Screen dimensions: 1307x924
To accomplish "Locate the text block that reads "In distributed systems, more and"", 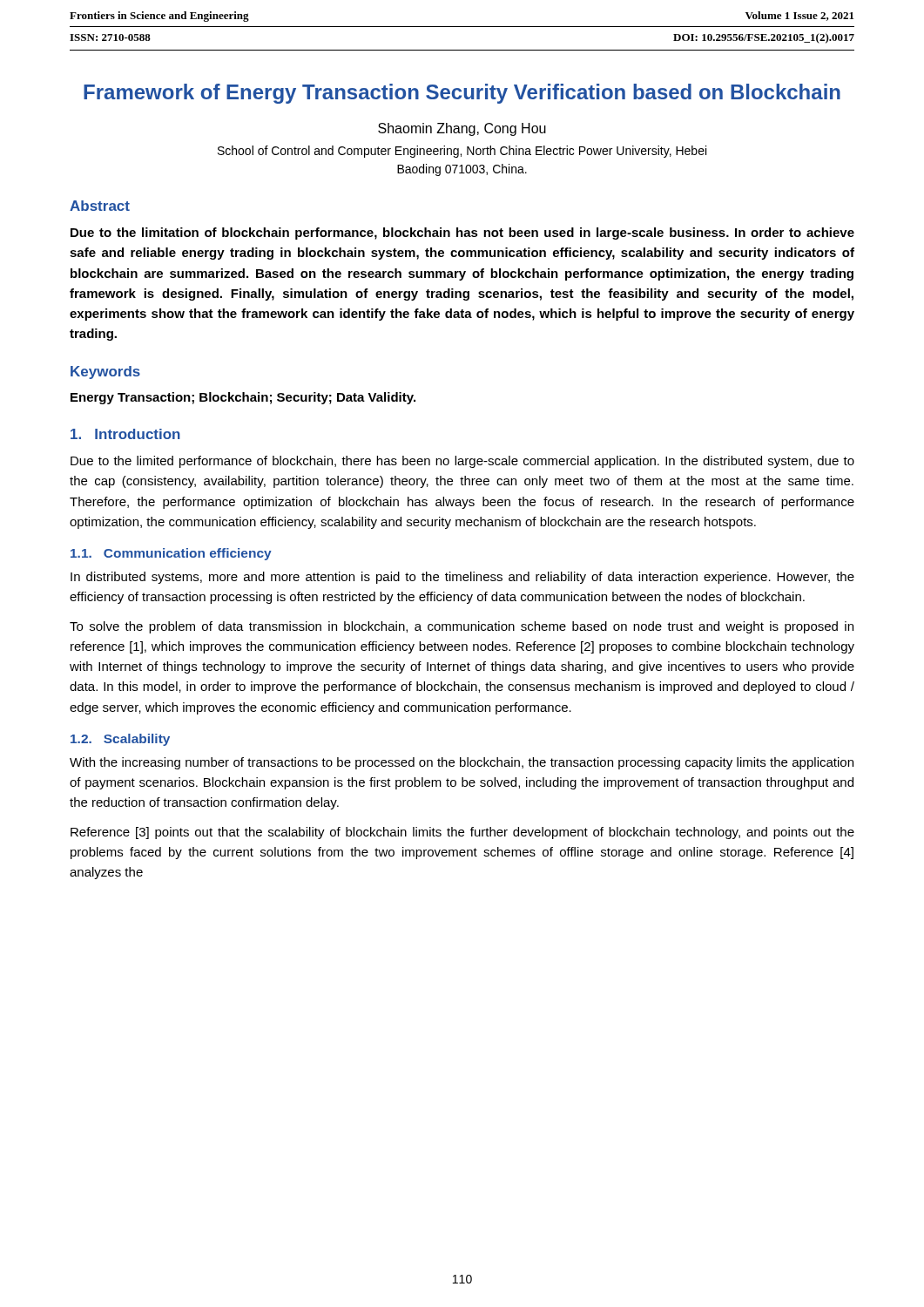I will coord(462,587).
